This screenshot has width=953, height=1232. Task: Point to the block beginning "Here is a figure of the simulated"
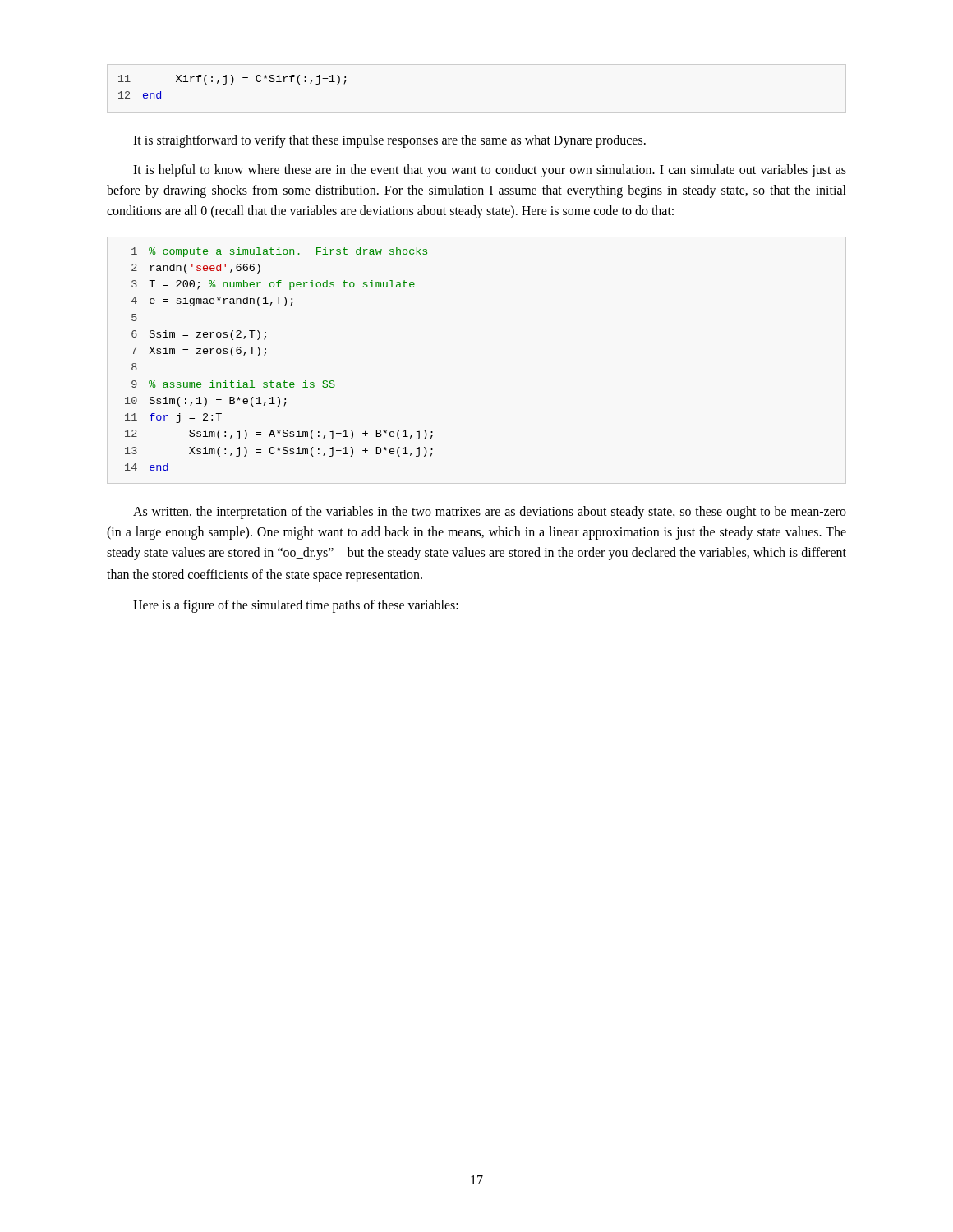(296, 605)
